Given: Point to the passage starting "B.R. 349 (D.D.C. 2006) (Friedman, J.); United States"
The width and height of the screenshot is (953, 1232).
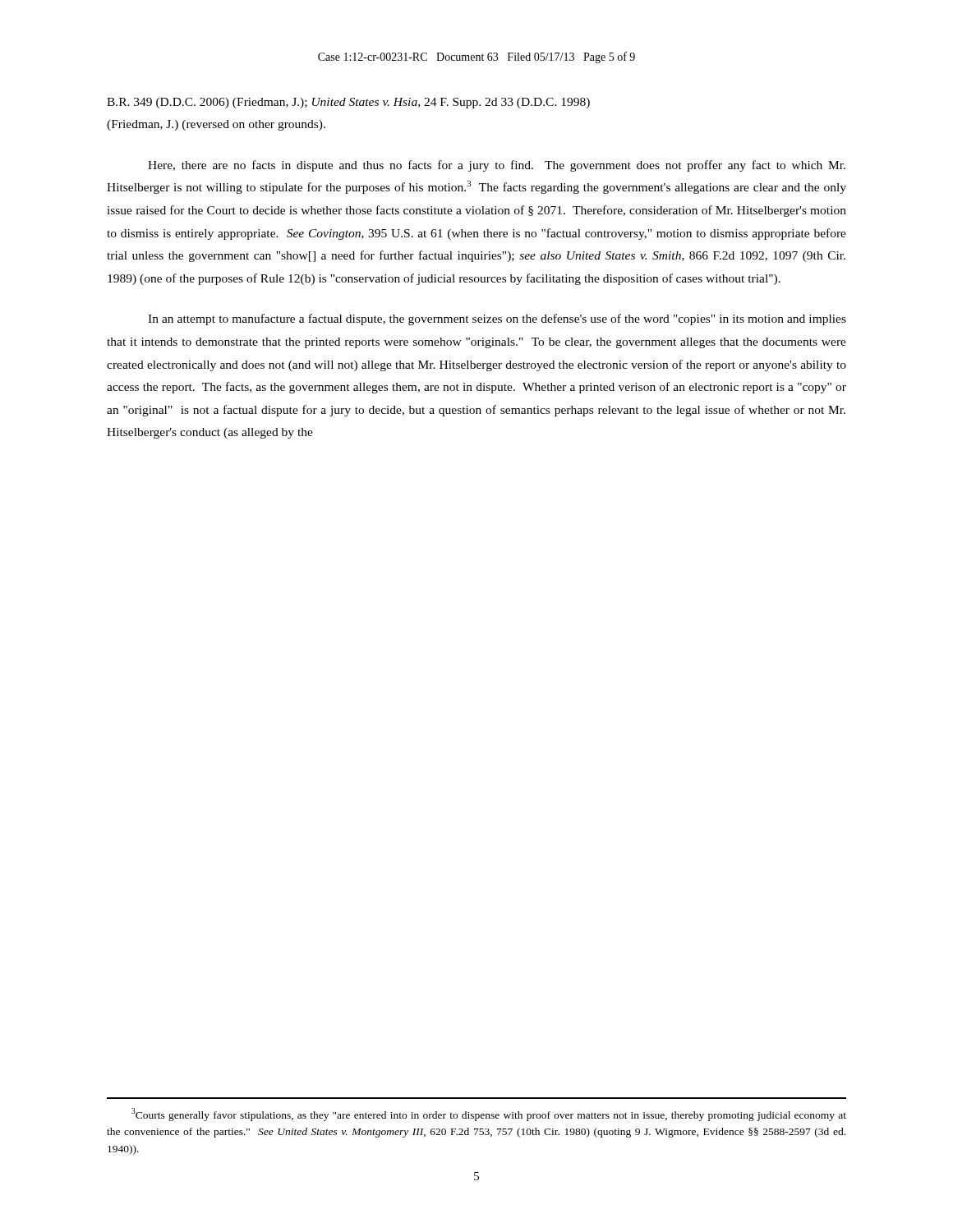Looking at the screenshot, I should (x=476, y=113).
